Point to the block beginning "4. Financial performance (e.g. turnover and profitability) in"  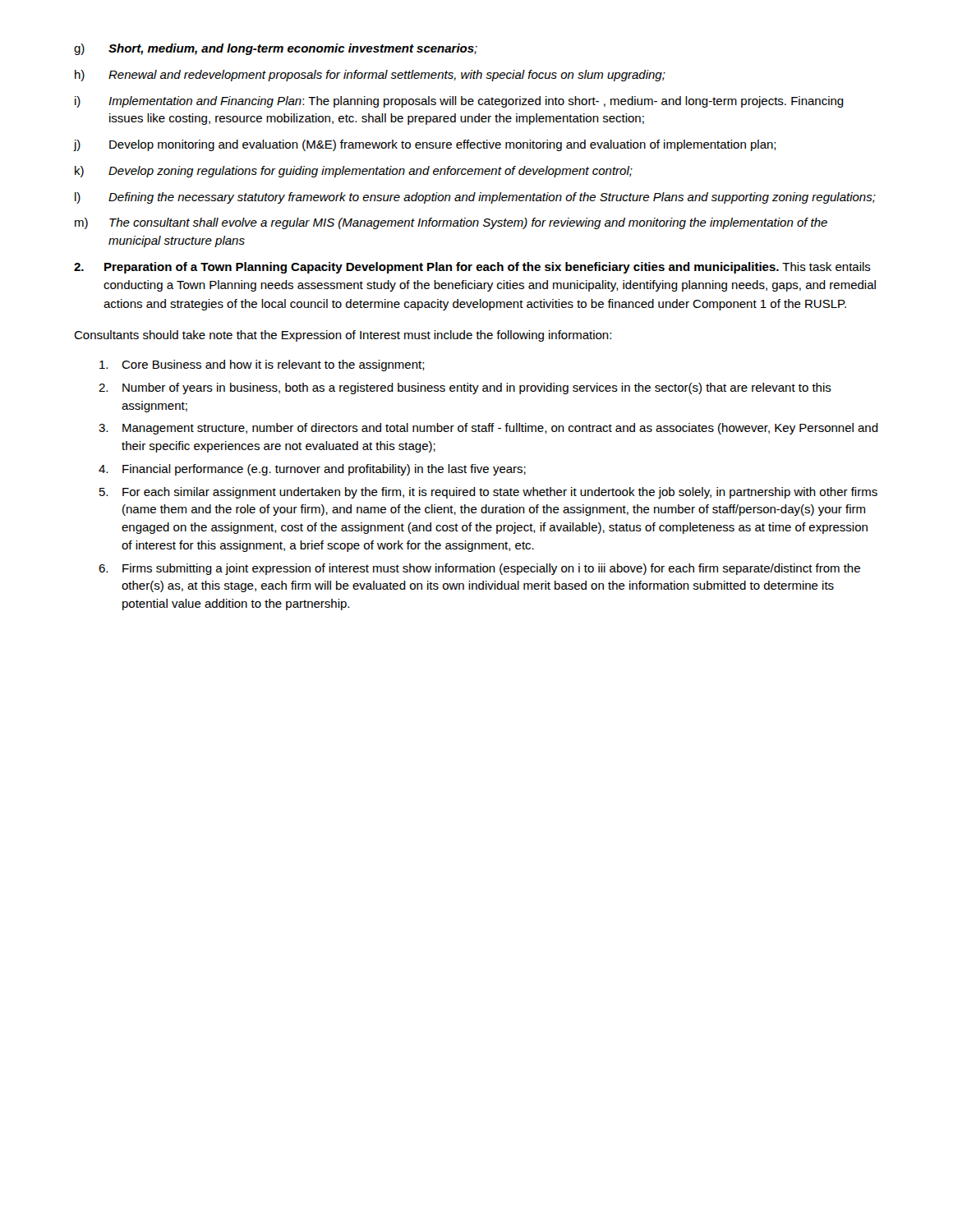489,469
